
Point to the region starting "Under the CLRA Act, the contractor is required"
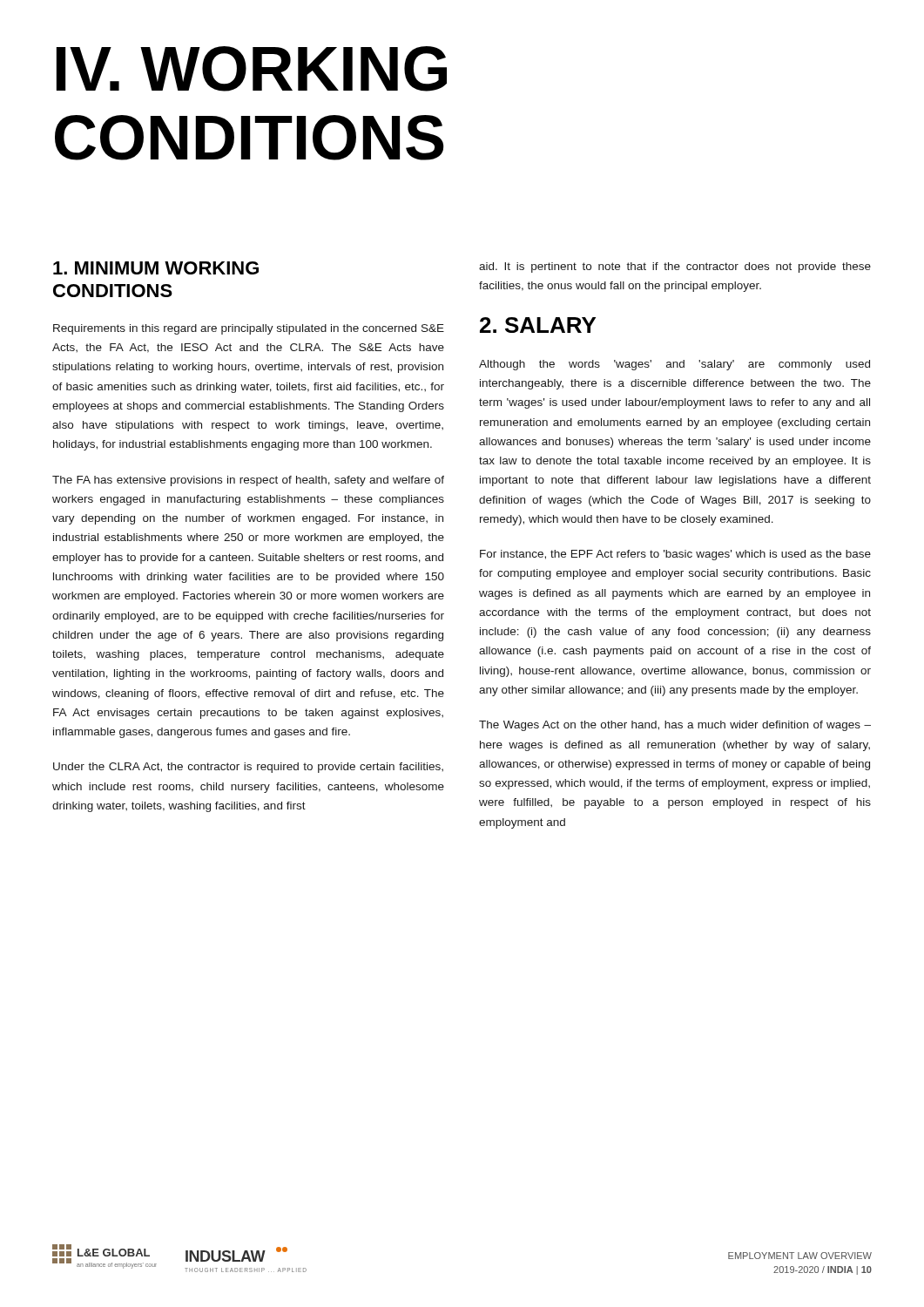coord(248,787)
